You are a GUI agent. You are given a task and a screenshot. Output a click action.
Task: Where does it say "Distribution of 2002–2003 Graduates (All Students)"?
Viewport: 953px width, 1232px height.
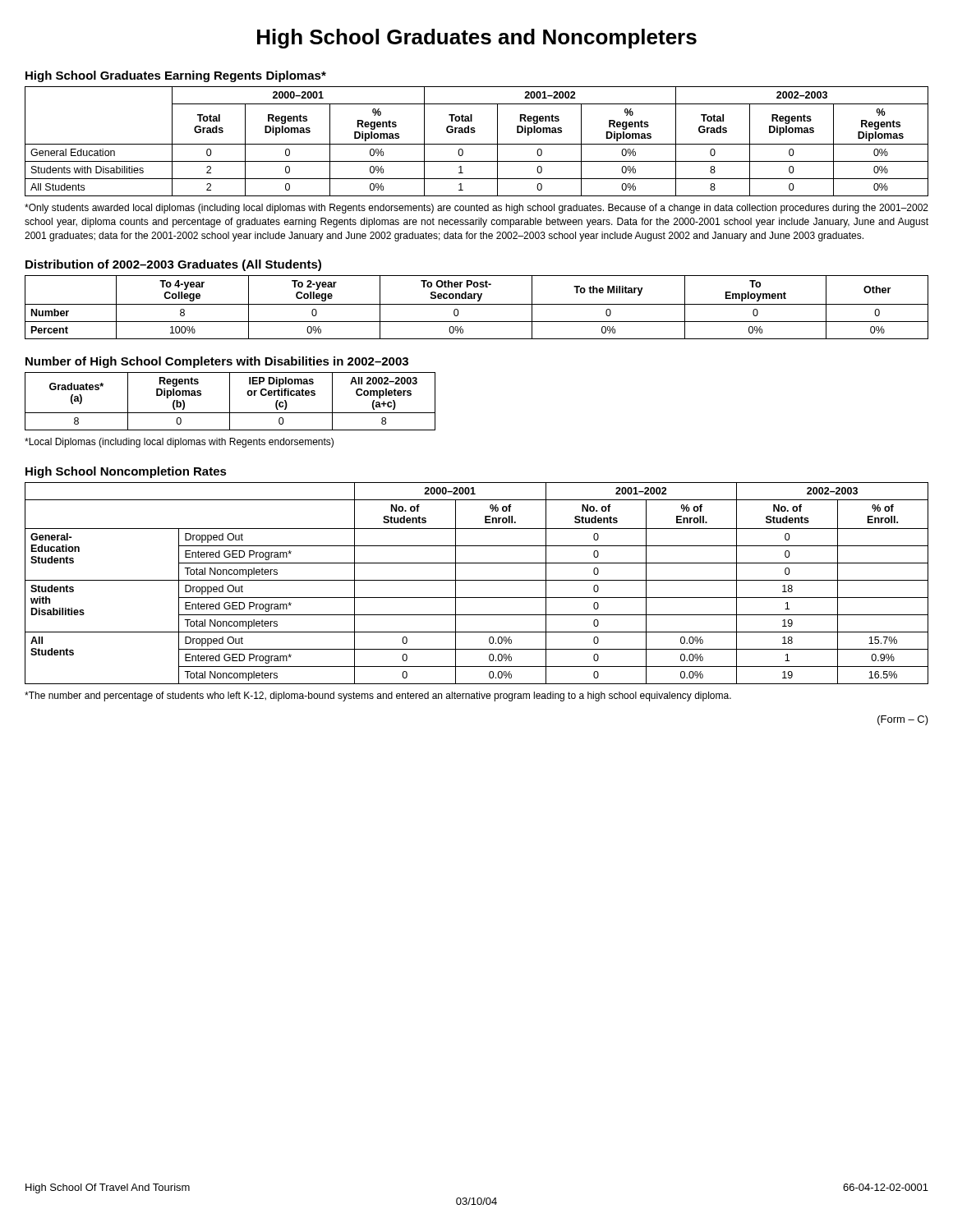(x=476, y=264)
